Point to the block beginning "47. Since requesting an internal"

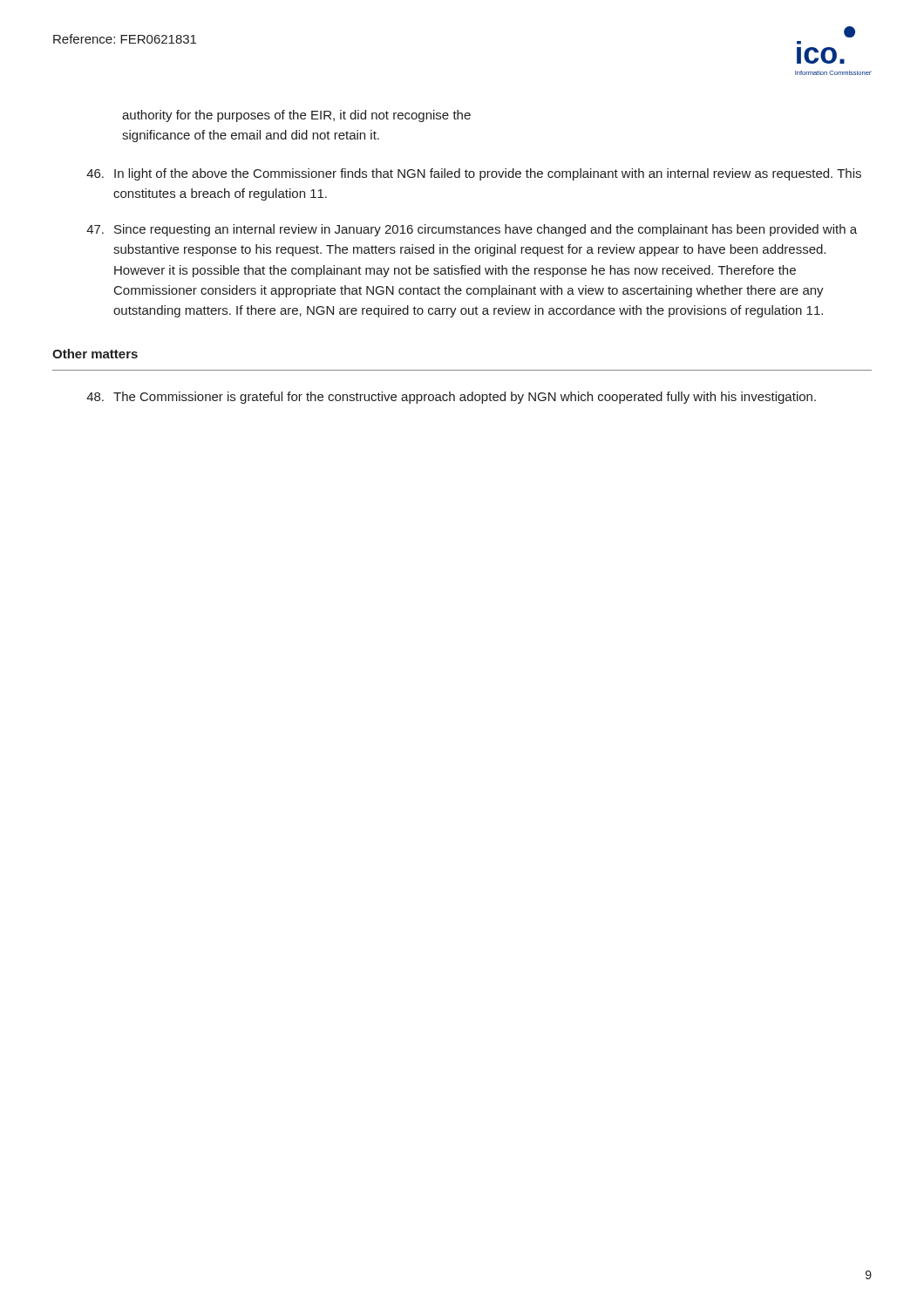coord(462,270)
